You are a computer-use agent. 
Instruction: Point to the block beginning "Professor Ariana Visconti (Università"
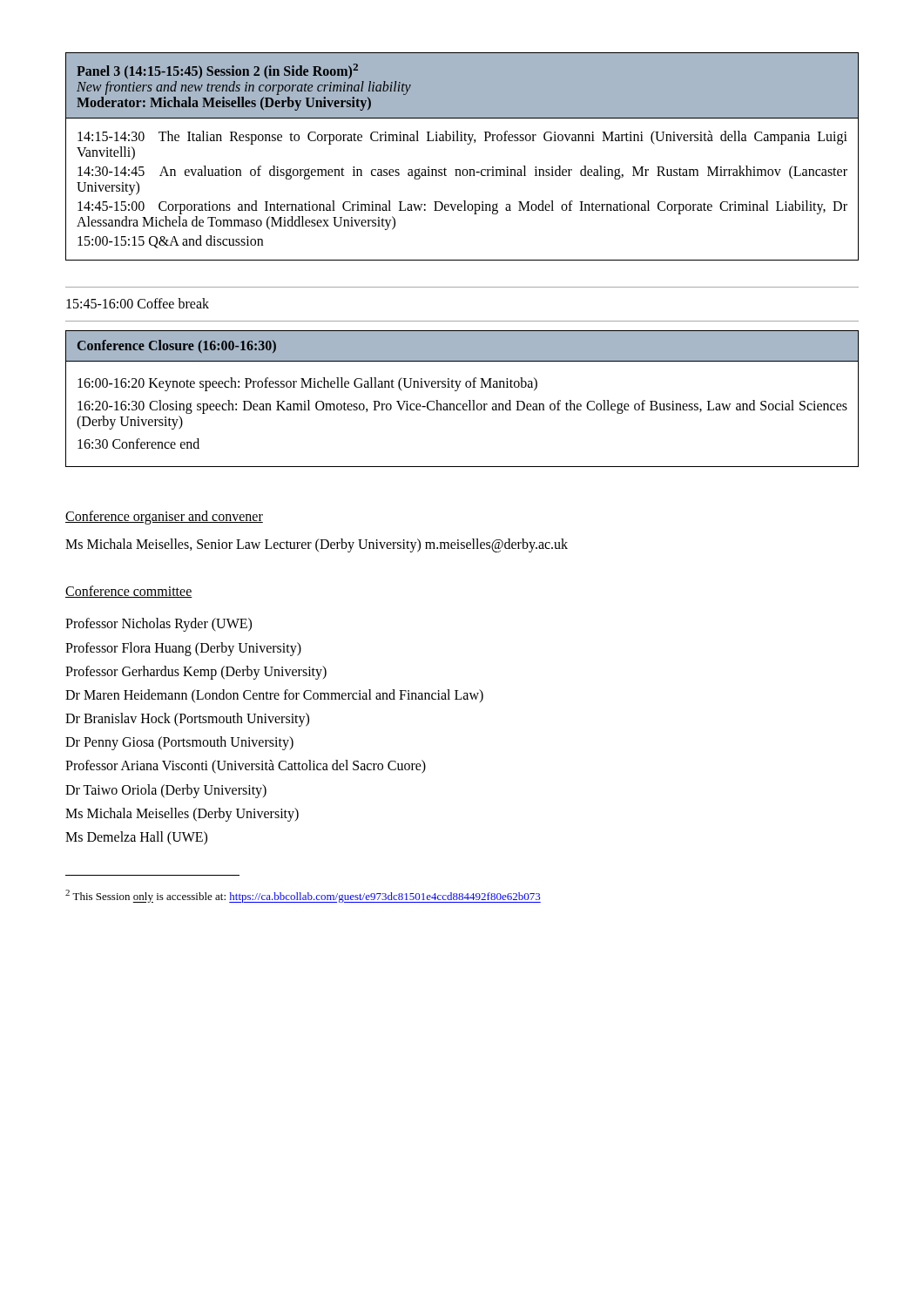coord(246,767)
